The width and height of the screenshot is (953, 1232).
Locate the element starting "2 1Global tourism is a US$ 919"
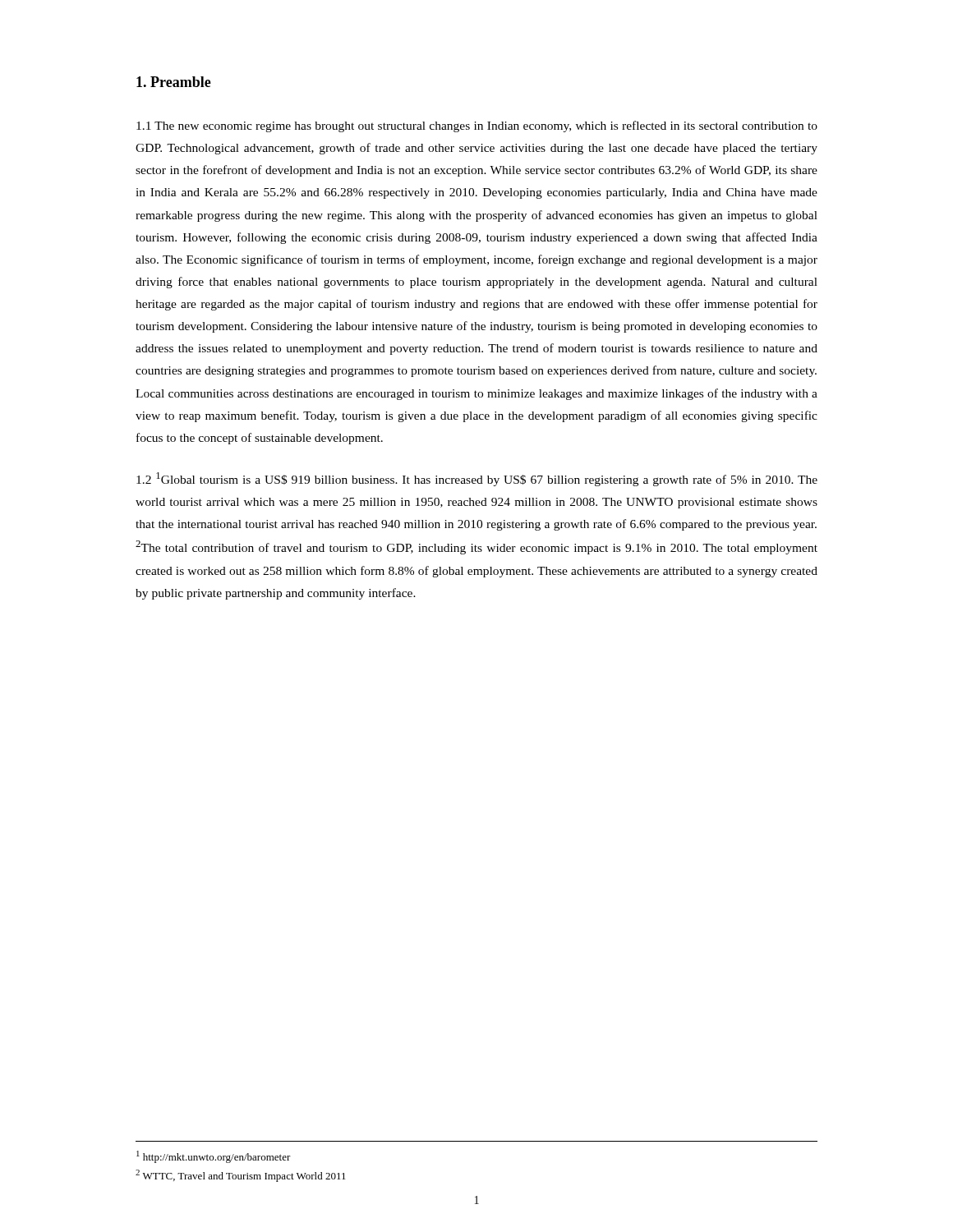(x=476, y=534)
